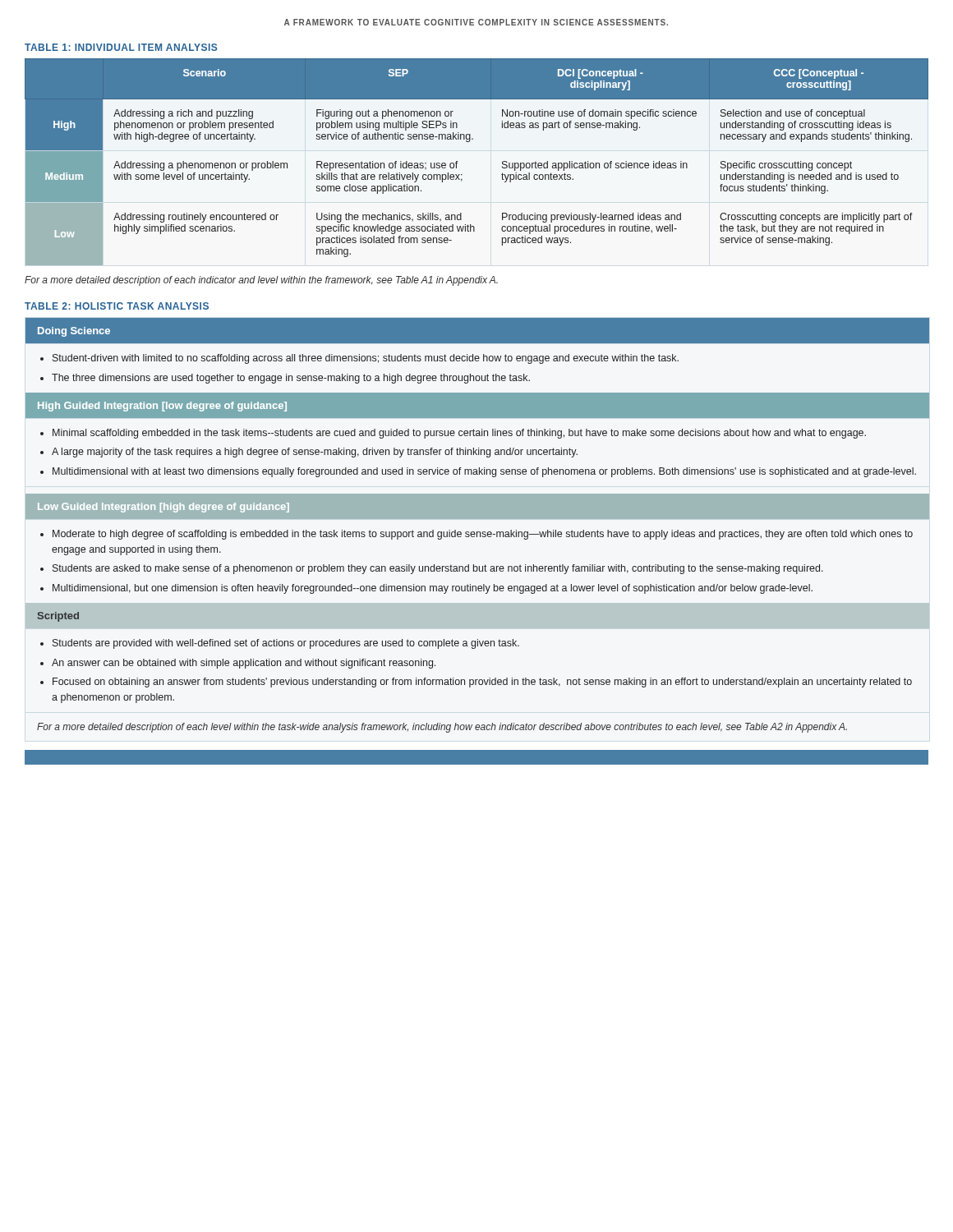This screenshot has width=953, height=1232.
Task: Locate the list item containing "Students are provided with well-defined set"
Action: [x=286, y=643]
